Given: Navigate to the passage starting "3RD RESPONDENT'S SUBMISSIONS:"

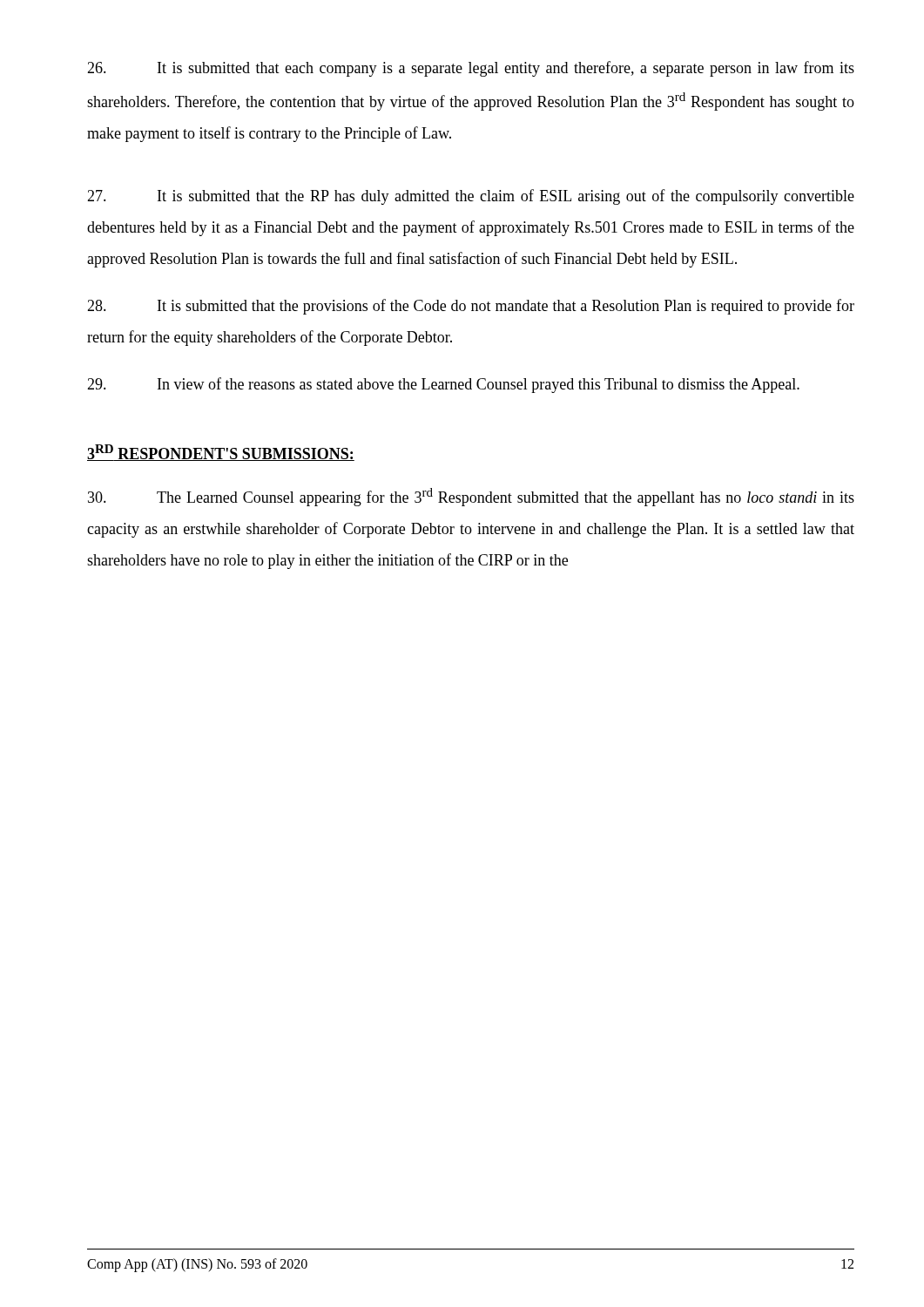Looking at the screenshot, I should (221, 453).
